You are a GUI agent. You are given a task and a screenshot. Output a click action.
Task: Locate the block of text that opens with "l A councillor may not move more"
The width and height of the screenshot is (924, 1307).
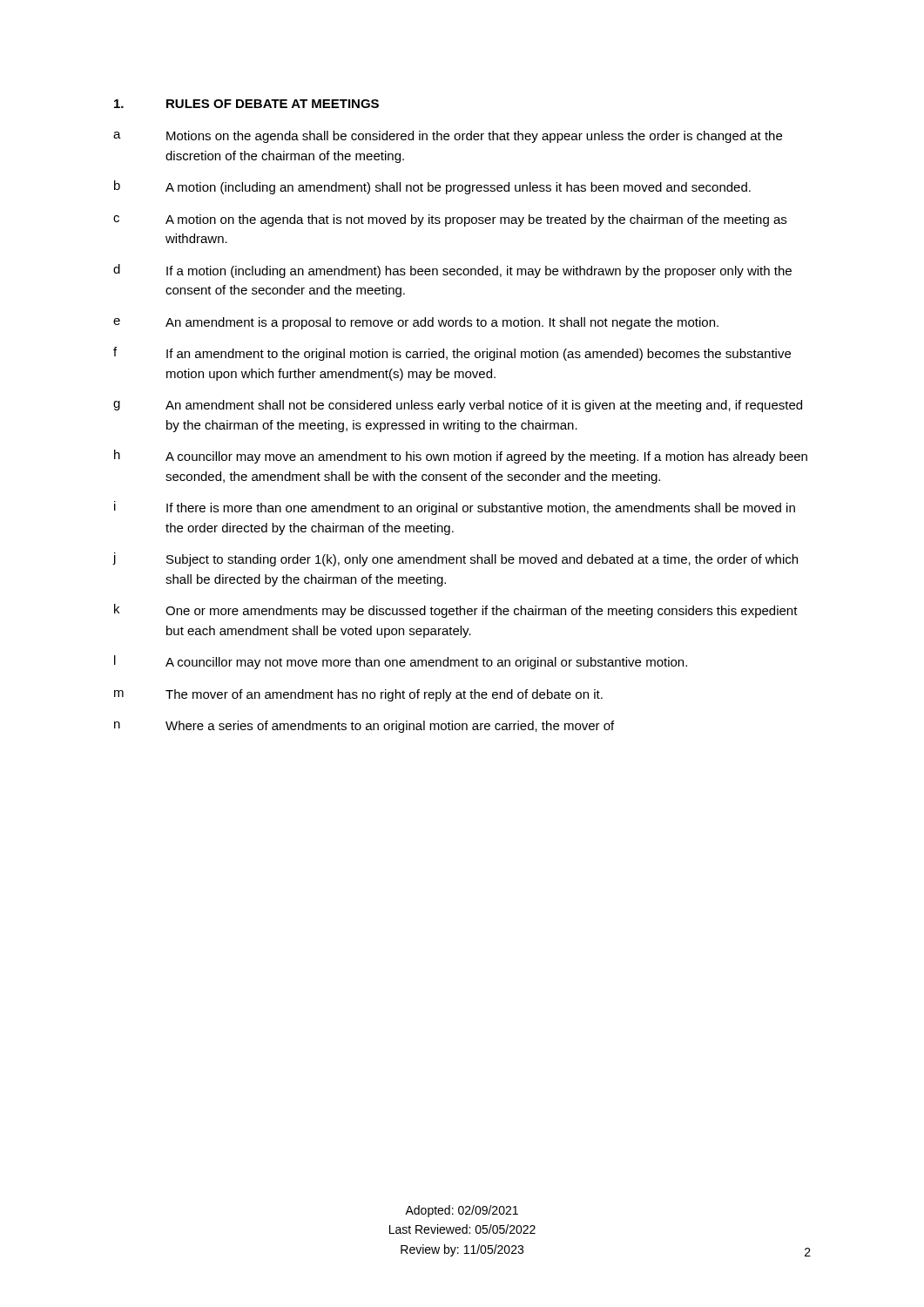click(462, 662)
